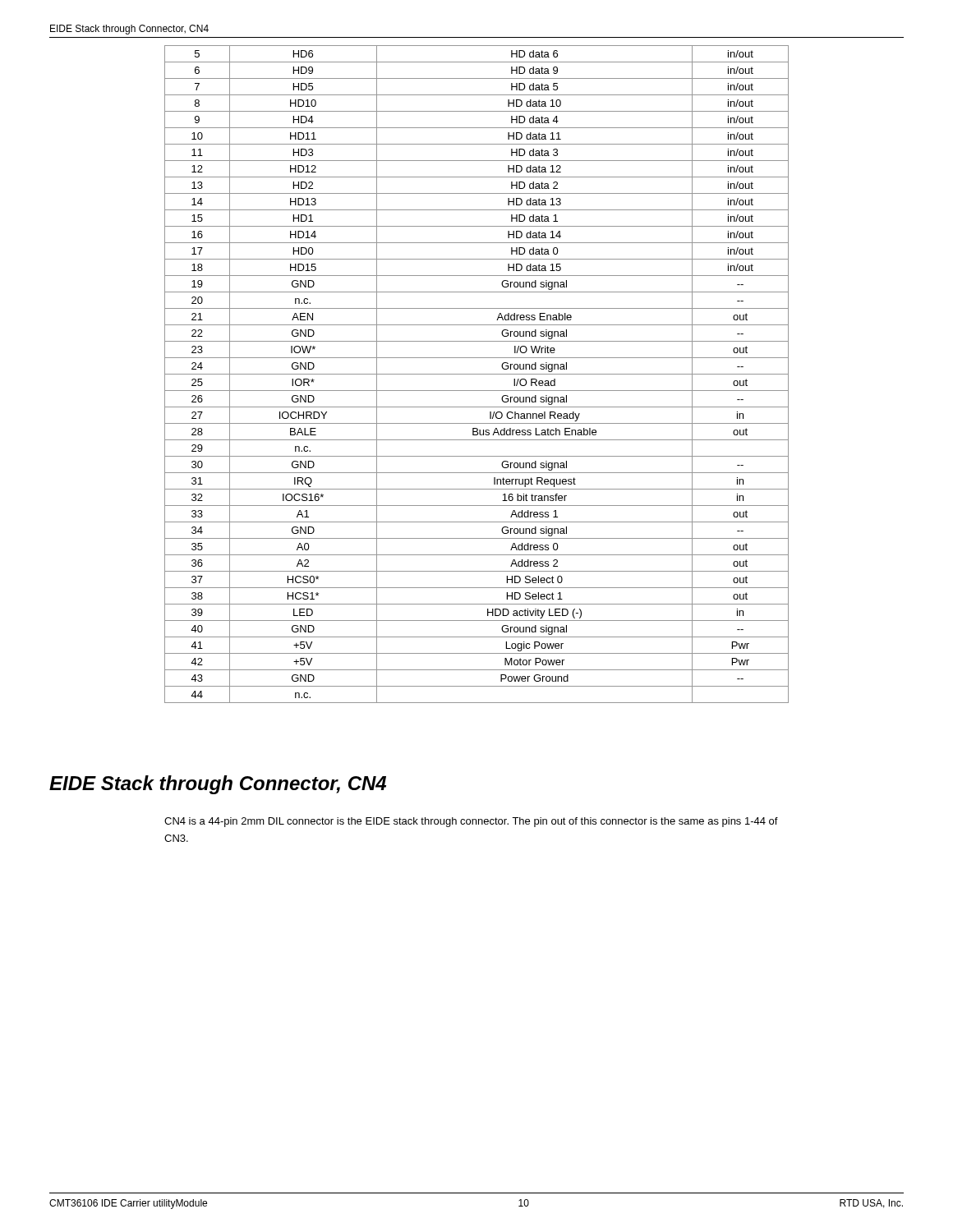Find the text block that says "CN4 is a 44-pin 2mm DIL connector"
Screen dimensions: 1232x953
(x=471, y=829)
